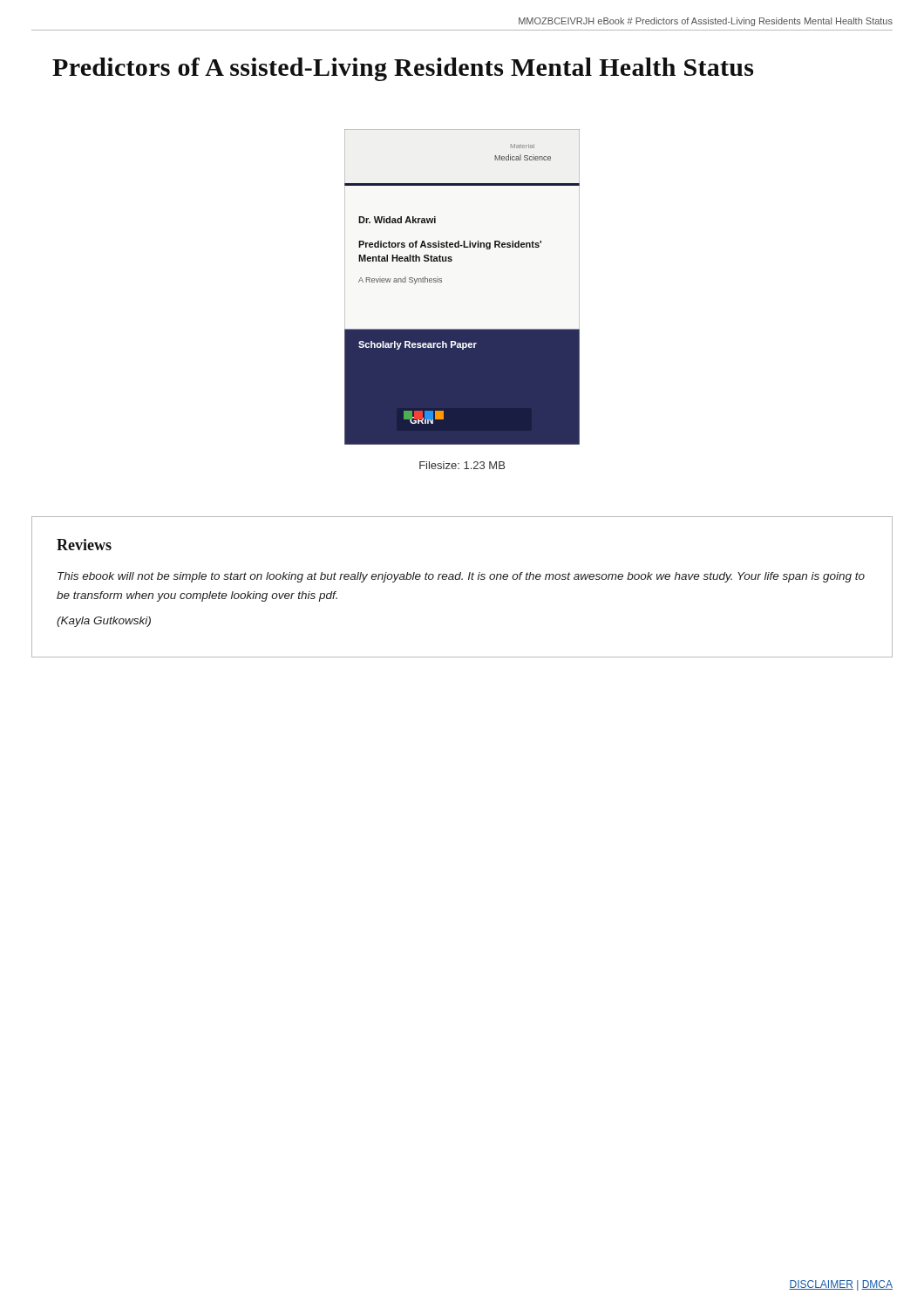
Task: Locate the photo
Action: (462, 287)
